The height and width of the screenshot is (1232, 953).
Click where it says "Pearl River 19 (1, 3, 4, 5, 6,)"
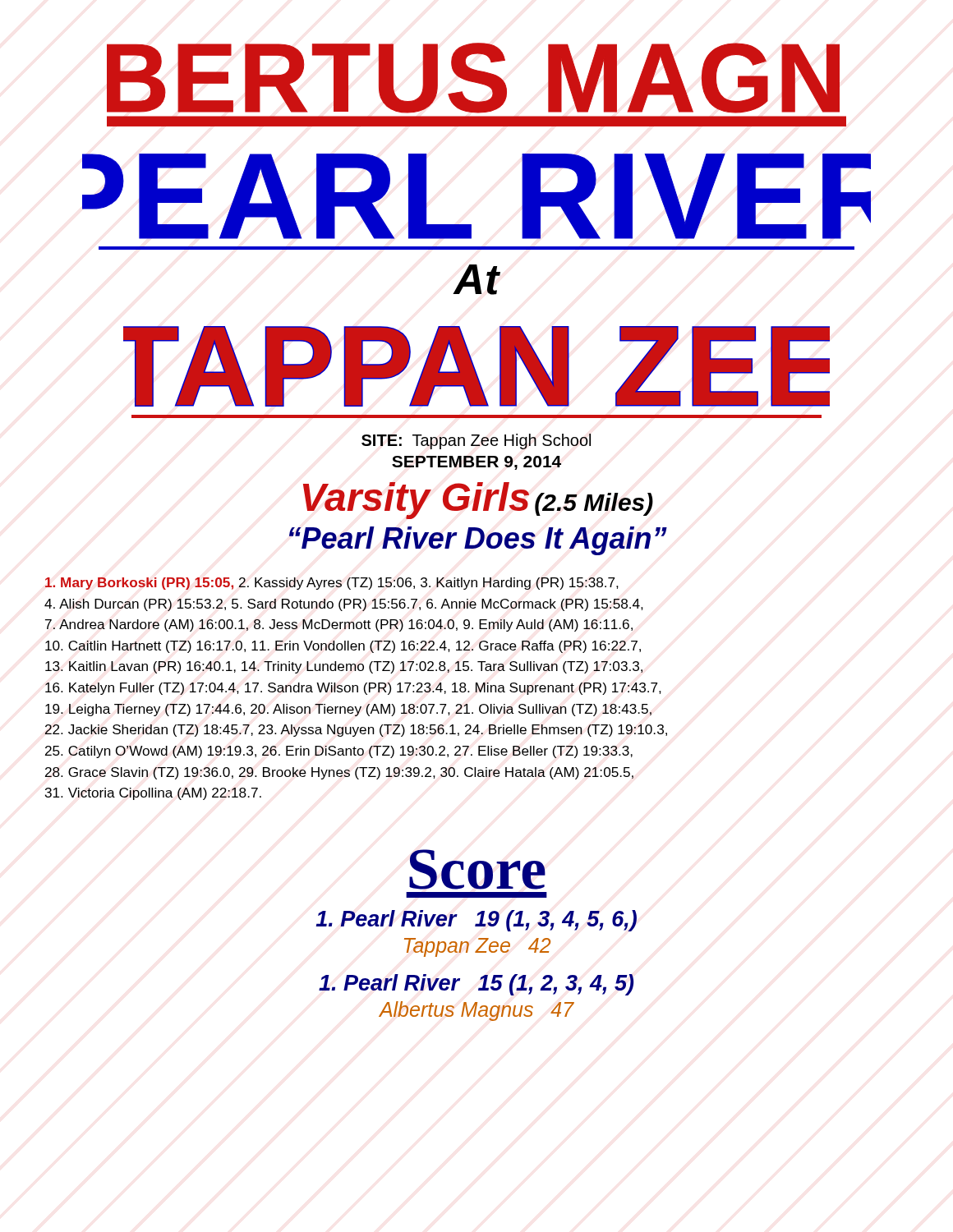[x=476, y=919]
